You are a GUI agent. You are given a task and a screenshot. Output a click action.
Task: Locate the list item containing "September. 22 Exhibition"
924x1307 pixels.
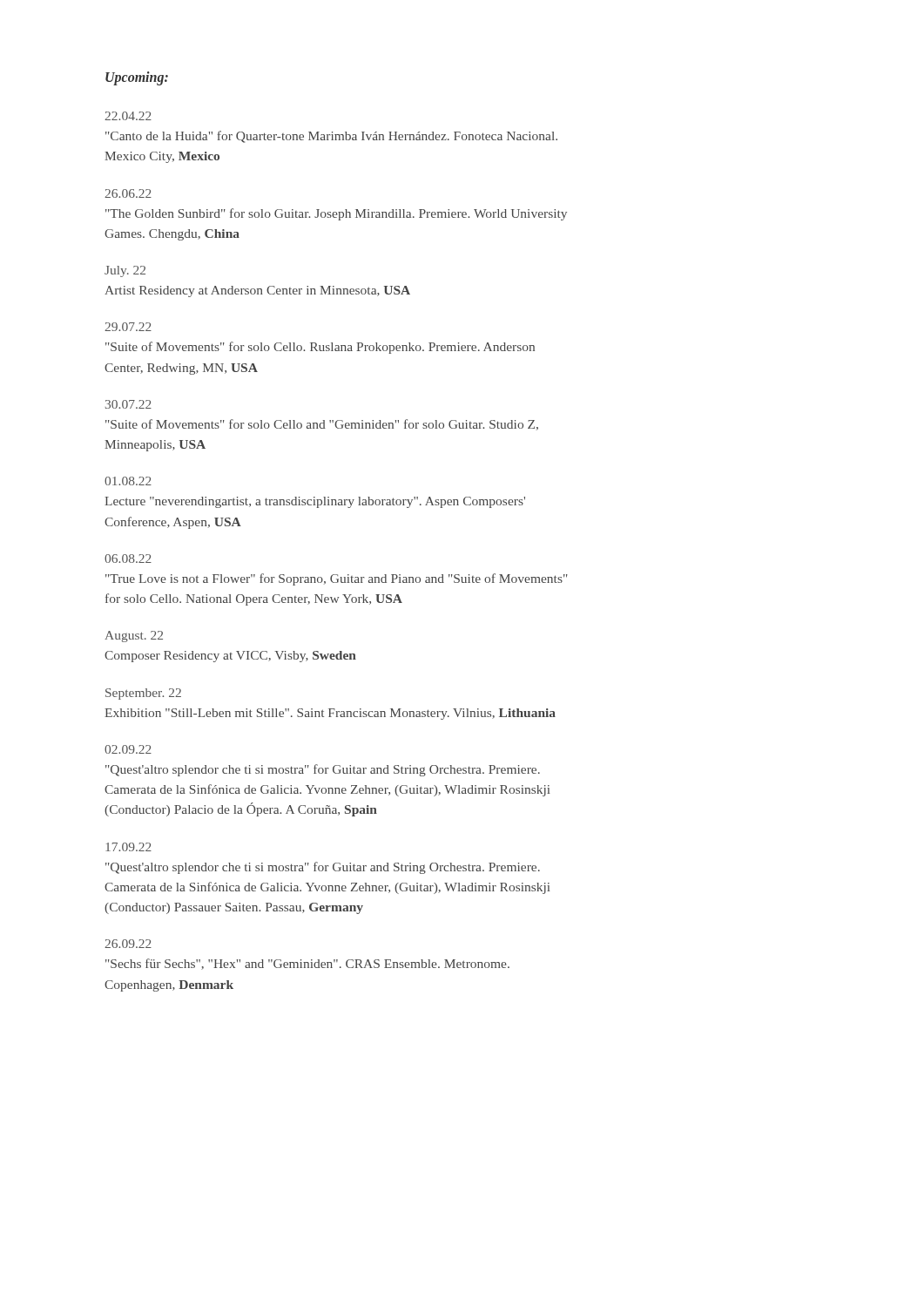click(462, 703)
